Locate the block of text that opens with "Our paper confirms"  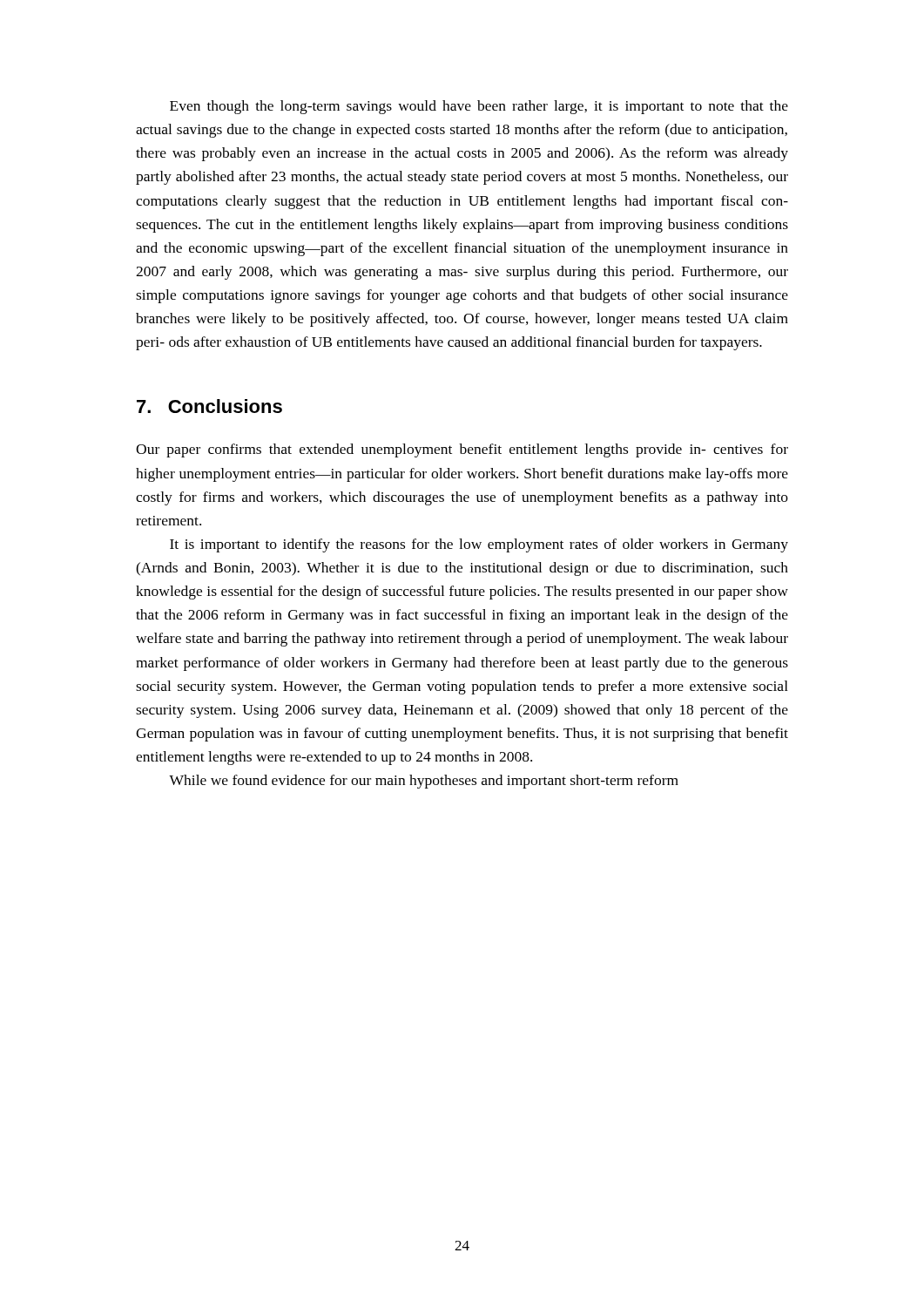462,485
